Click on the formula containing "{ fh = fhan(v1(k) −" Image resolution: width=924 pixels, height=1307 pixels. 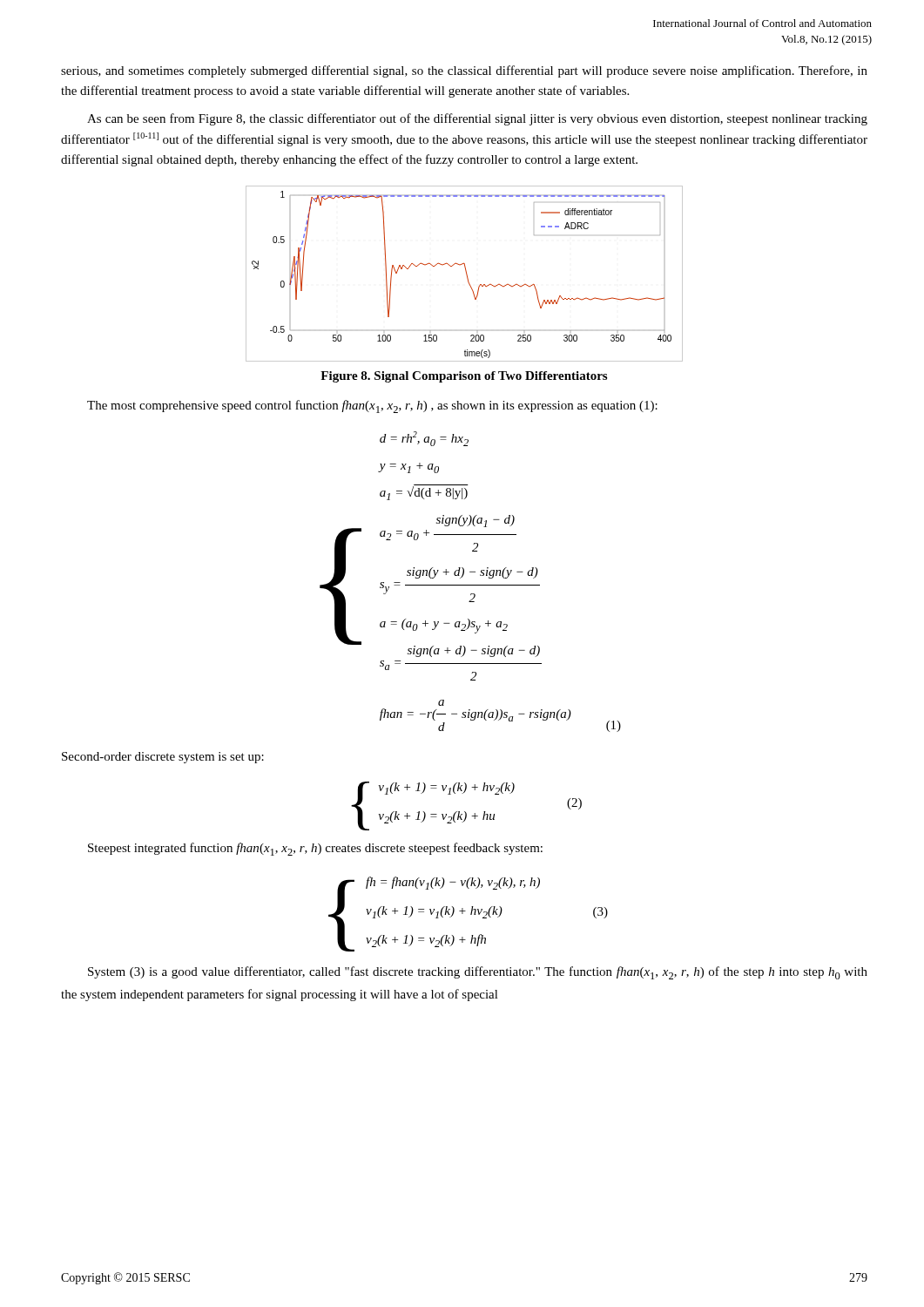click(x=464, y=912)
